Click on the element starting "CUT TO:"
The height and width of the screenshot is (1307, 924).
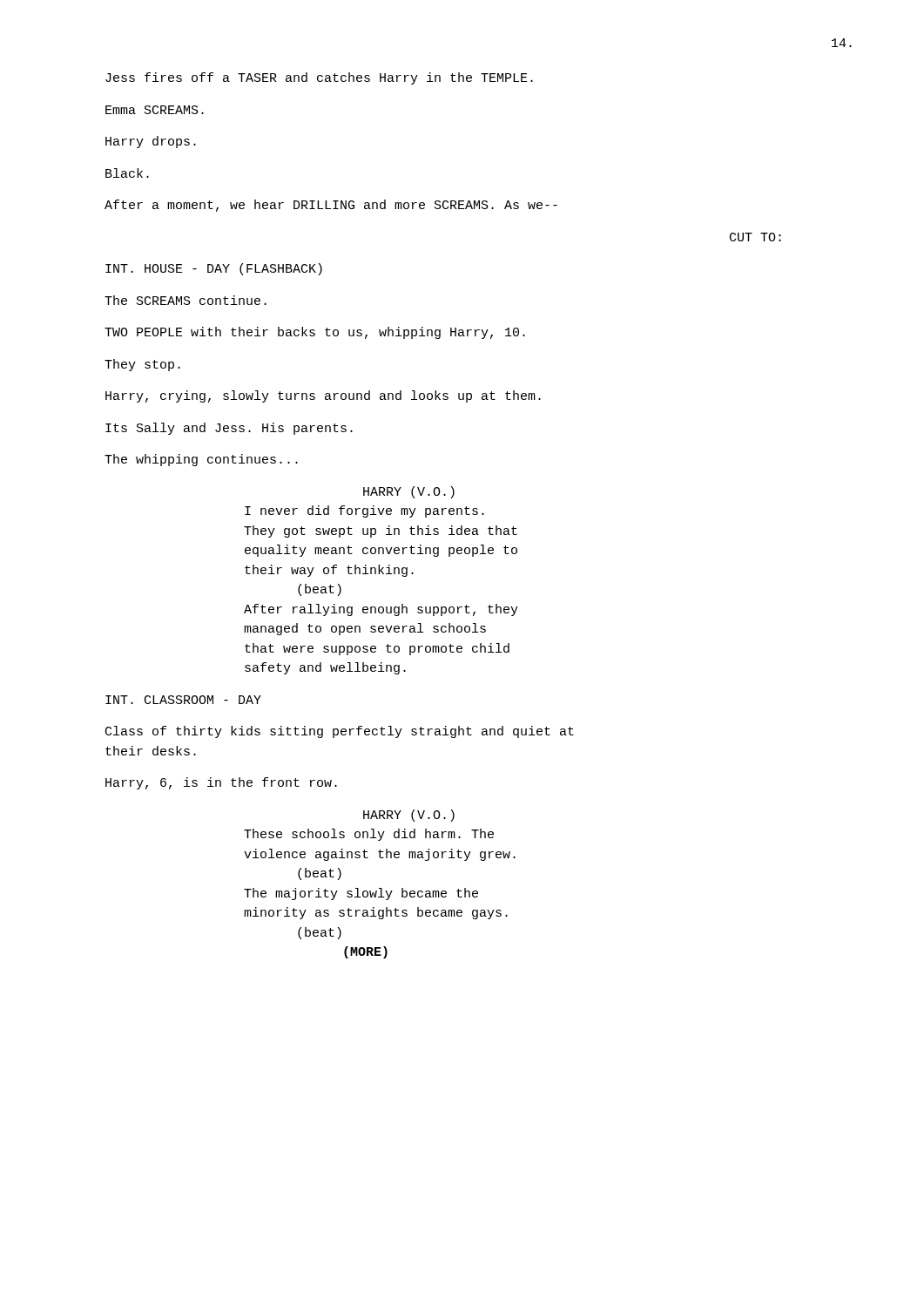[756, 238]
